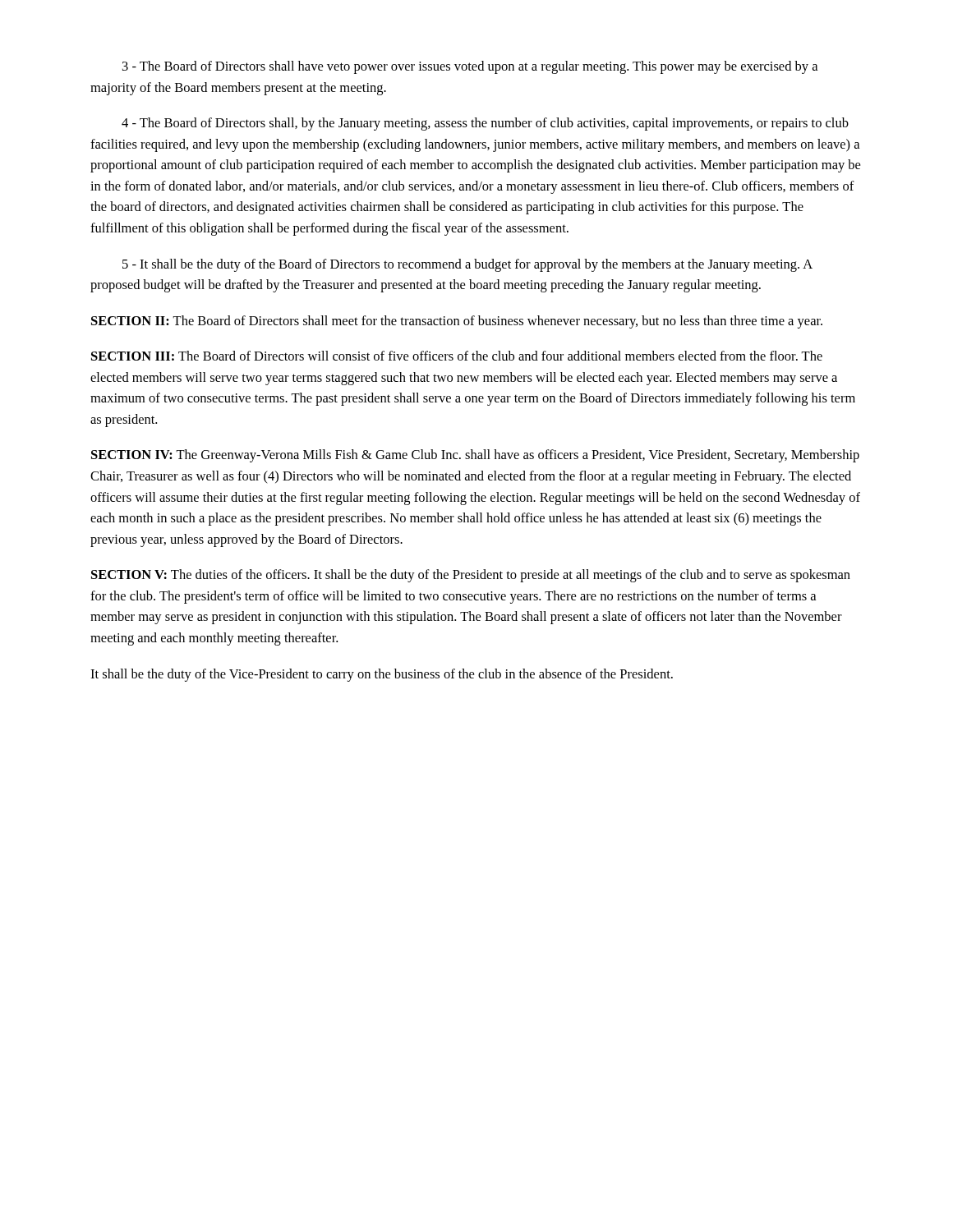Click on the text block that says "SECTION III: The Board of Directors will"

(x=473, y=388)
